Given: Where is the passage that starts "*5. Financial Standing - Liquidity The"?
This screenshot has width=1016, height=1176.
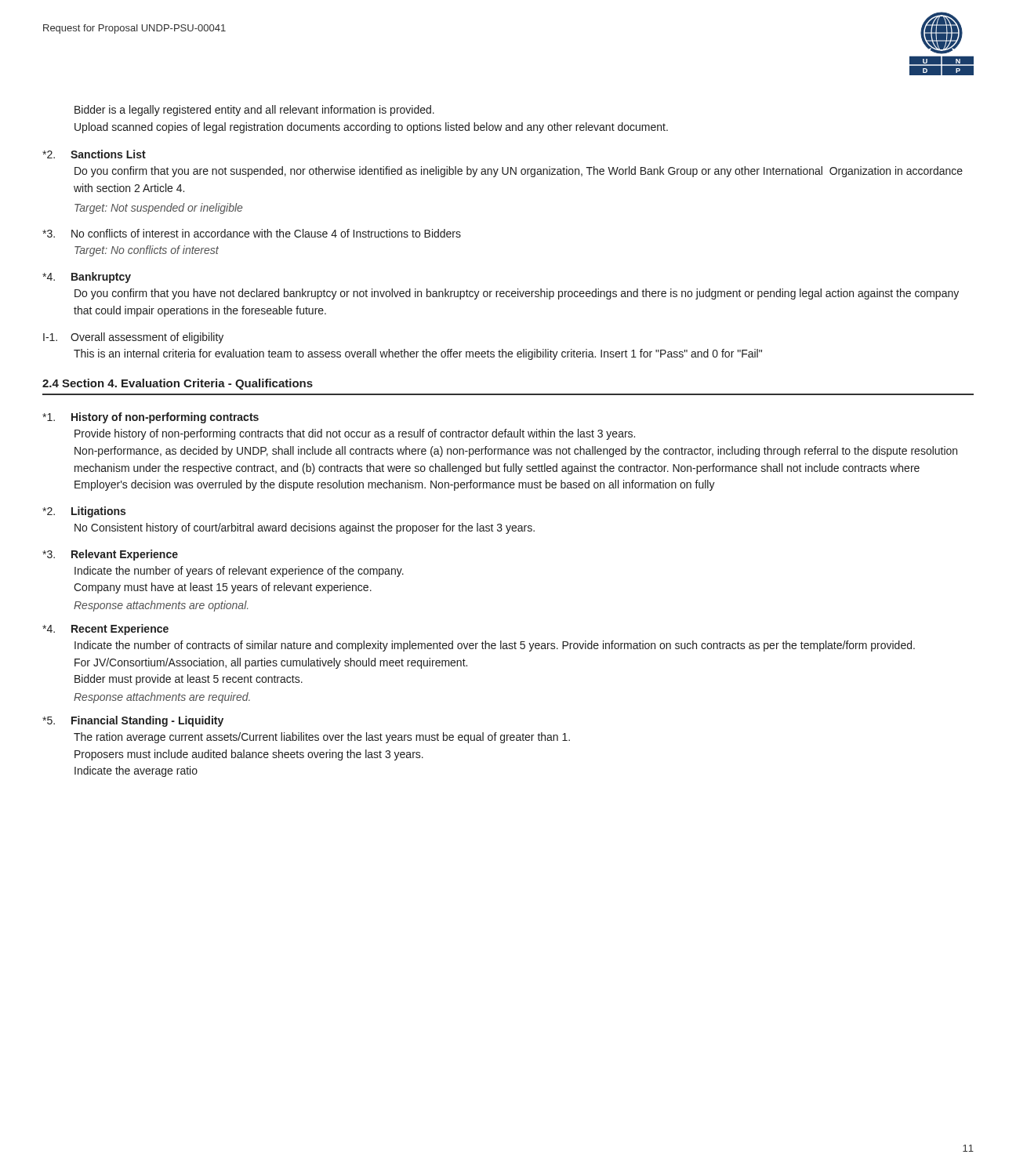Looking at the screenshot, I should (508, 747).
